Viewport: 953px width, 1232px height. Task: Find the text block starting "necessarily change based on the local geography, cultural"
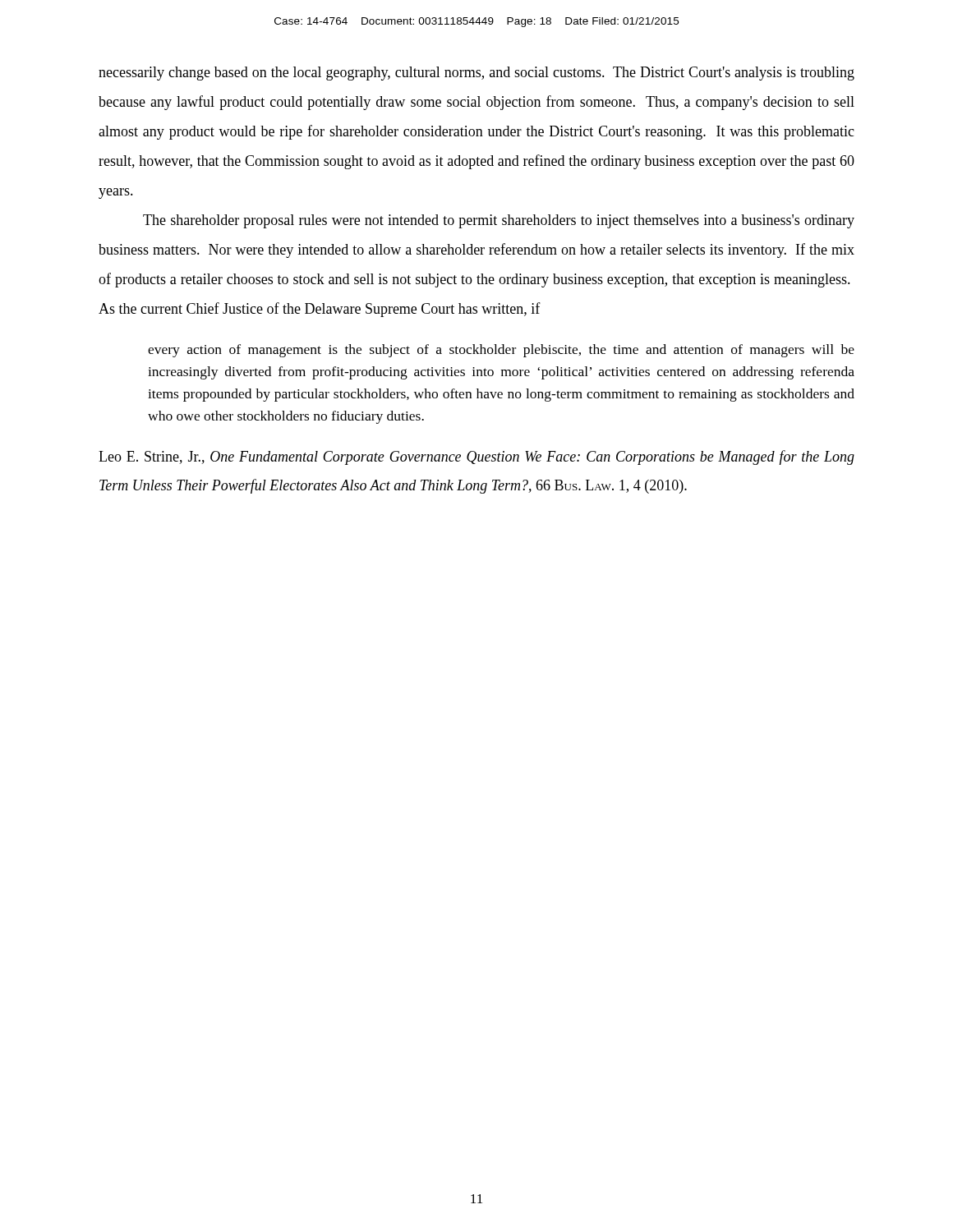click(476, 131)
